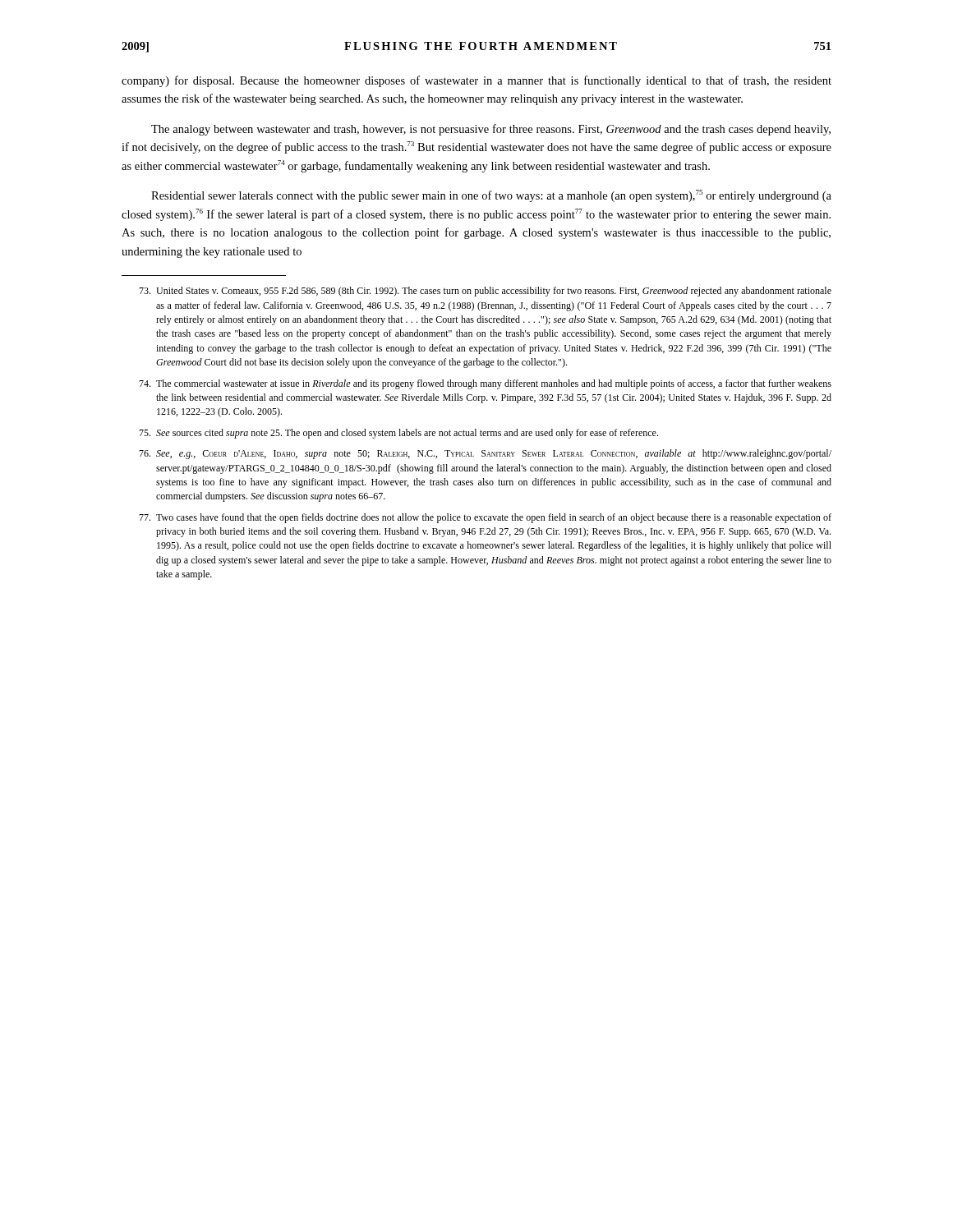Point to the block beginning "Residential sewer laterals connect with the"
This screenshot has width=953, height=1232.
(x=476, y=224)
